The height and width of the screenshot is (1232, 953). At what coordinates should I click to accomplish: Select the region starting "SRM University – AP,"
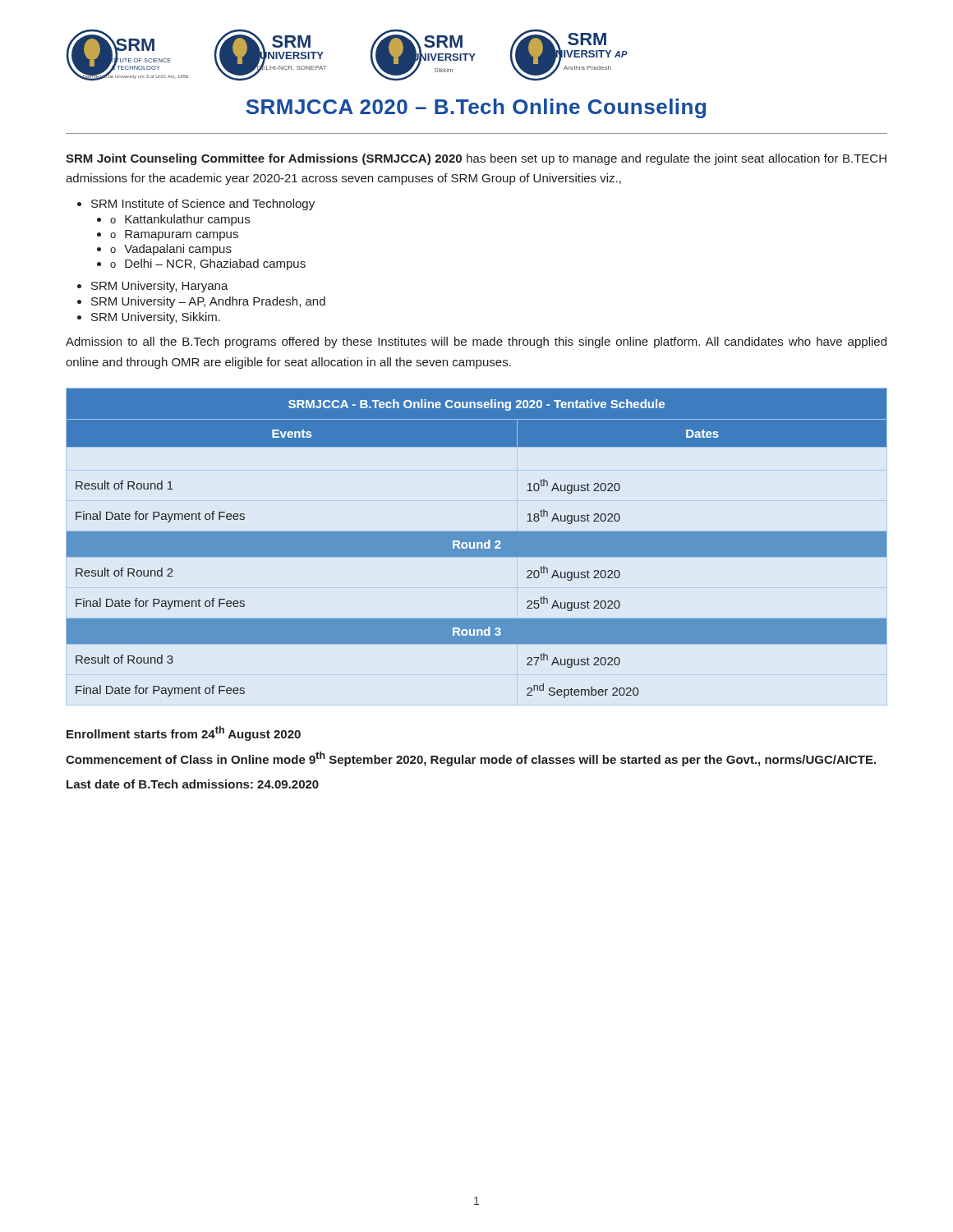click(208, 302)
